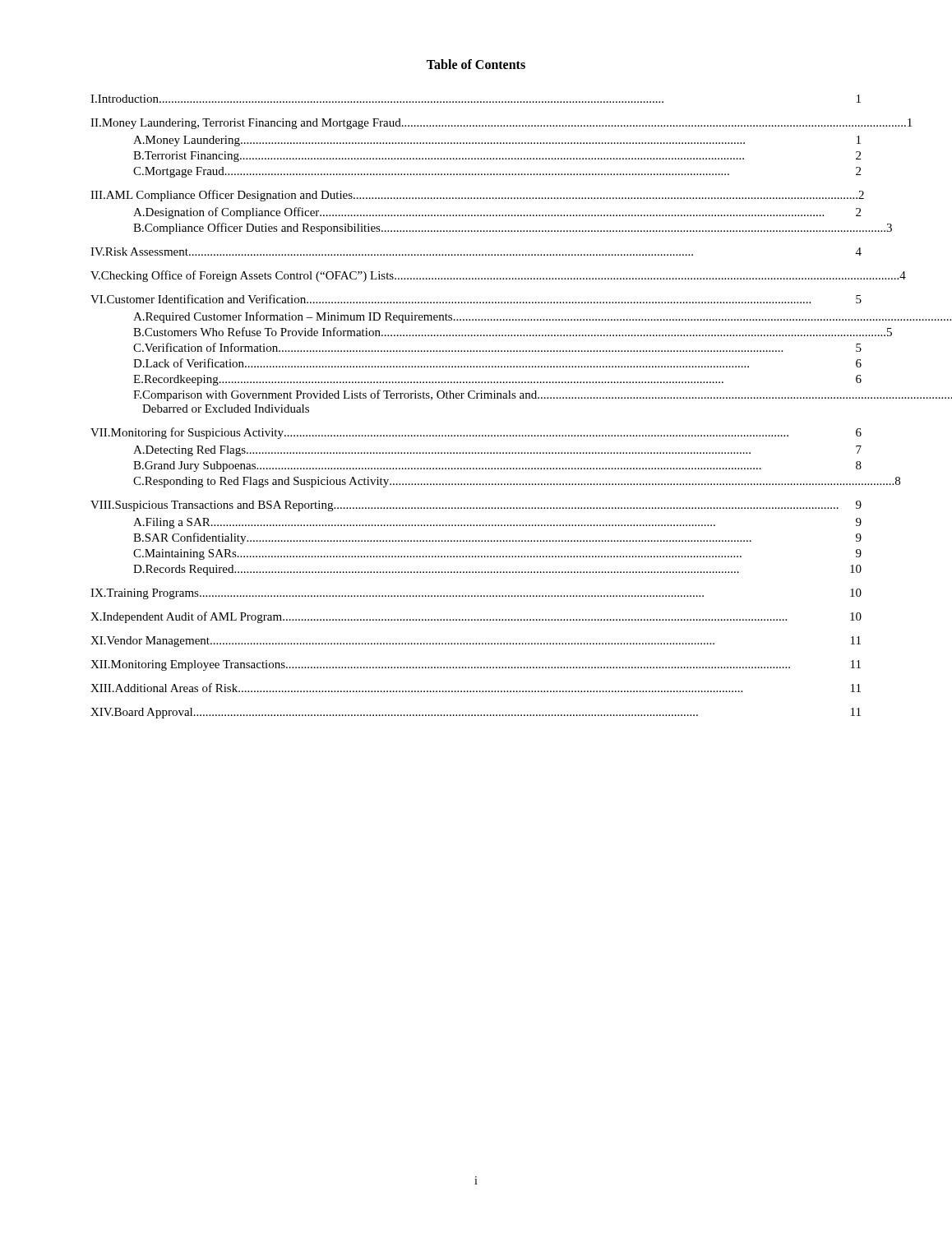Where is the passage that starts "II. Money Laundering,"?
The width and height of the screenshot is (952, 1233).
point(476,123)
